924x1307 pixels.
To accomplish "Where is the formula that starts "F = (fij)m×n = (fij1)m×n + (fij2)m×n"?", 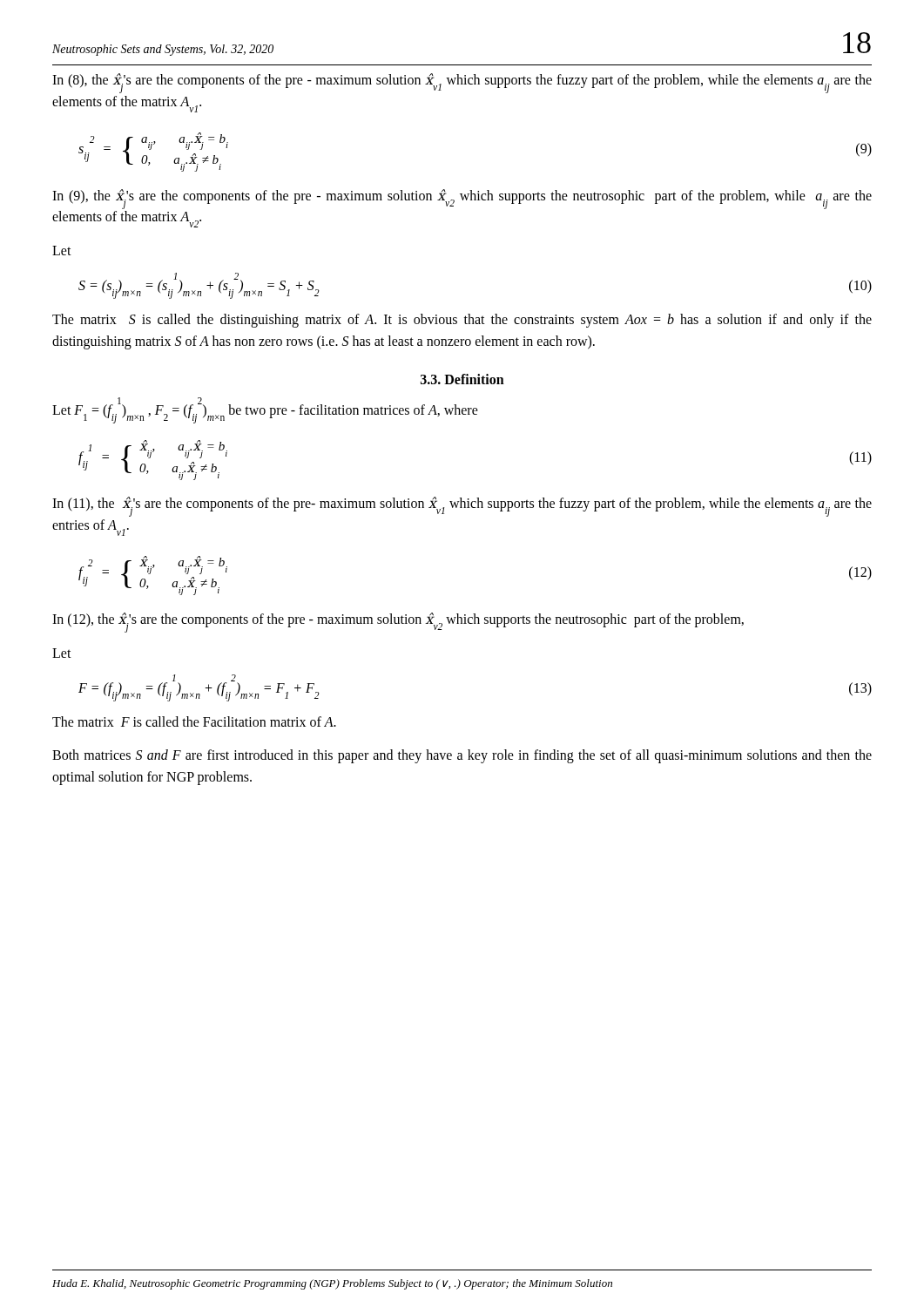I will [209, 688].
